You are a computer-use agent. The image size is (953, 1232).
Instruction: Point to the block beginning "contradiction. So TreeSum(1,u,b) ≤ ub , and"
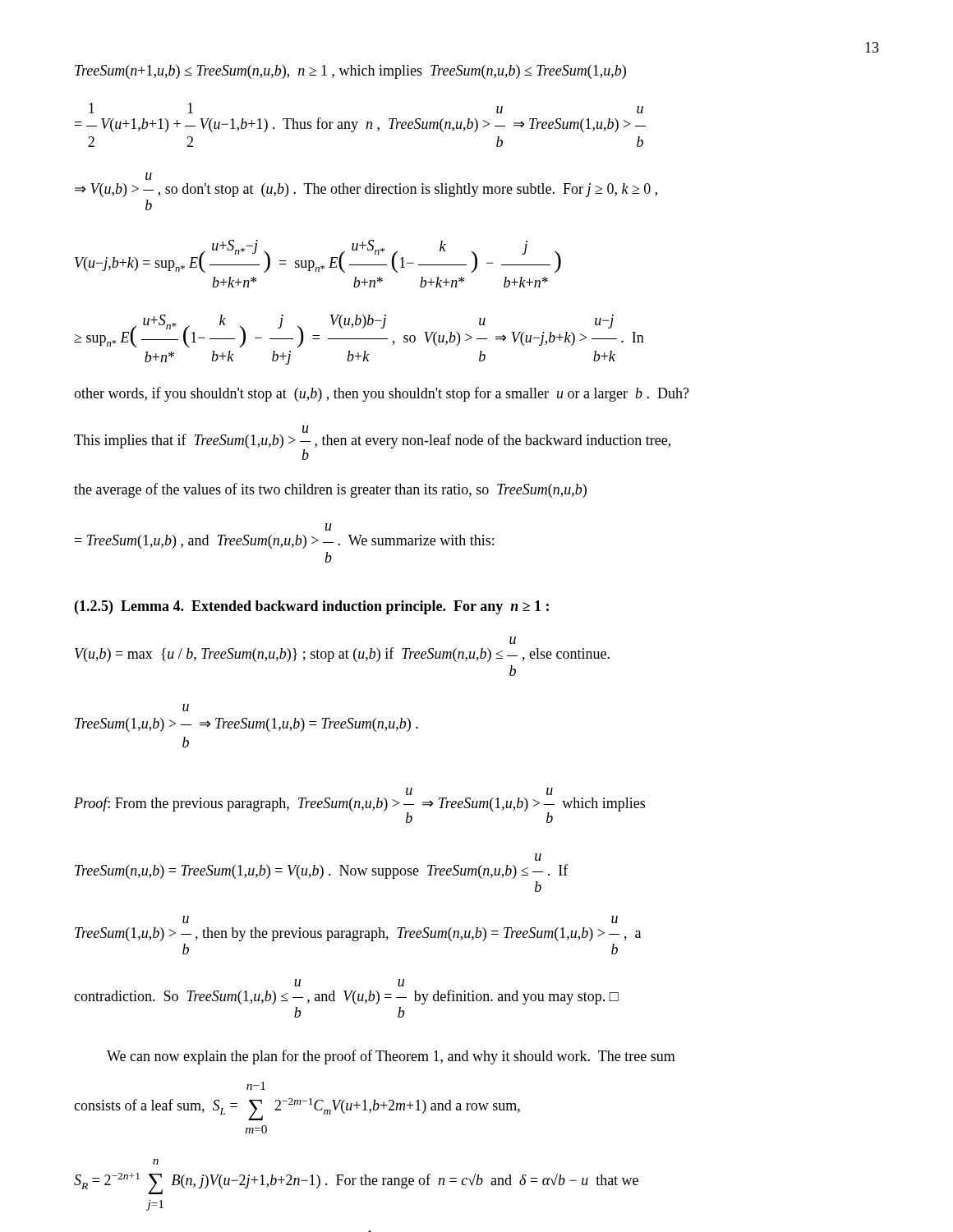(346, 998)
